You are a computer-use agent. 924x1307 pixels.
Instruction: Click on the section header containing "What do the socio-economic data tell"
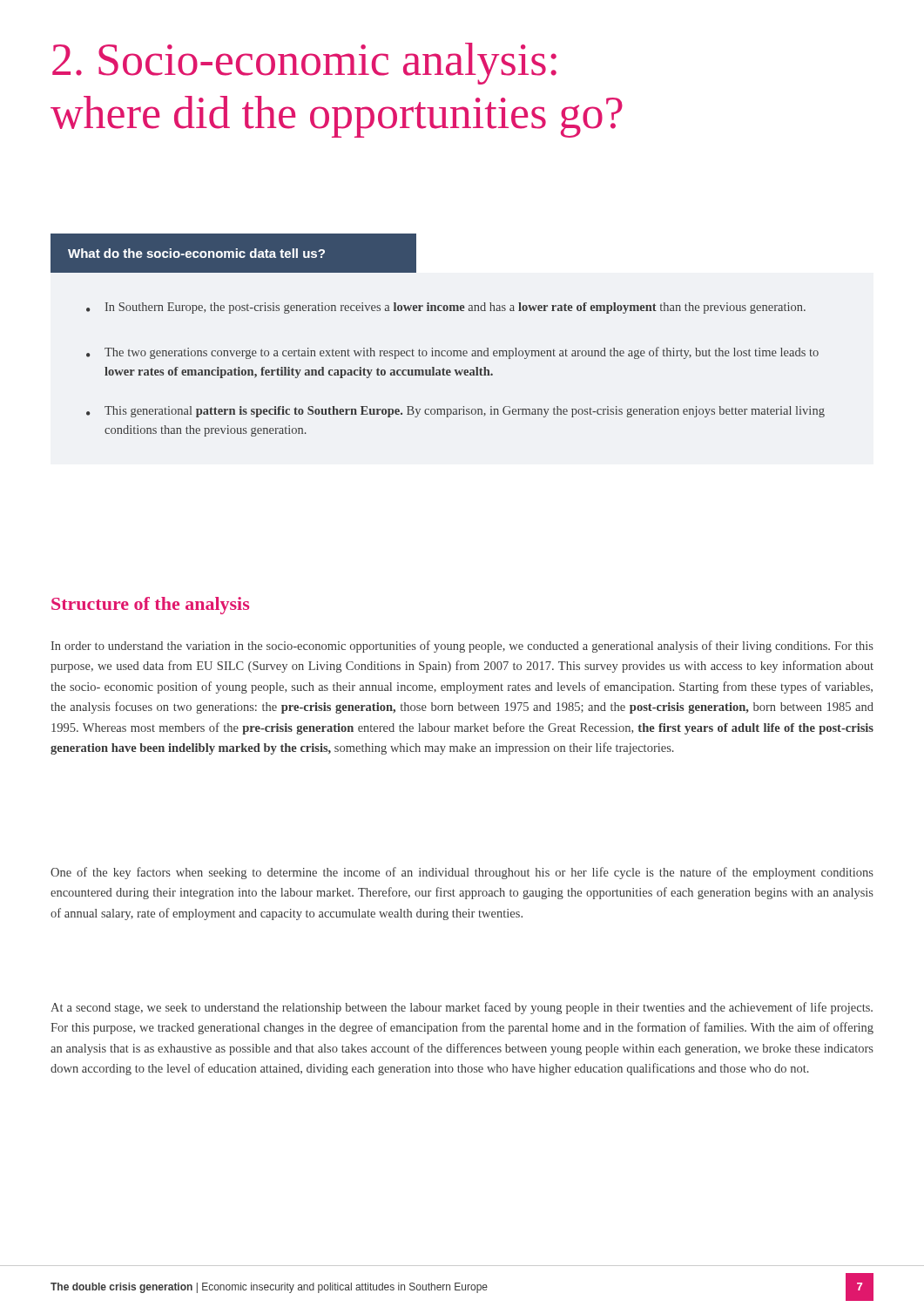tap(462, 349)
